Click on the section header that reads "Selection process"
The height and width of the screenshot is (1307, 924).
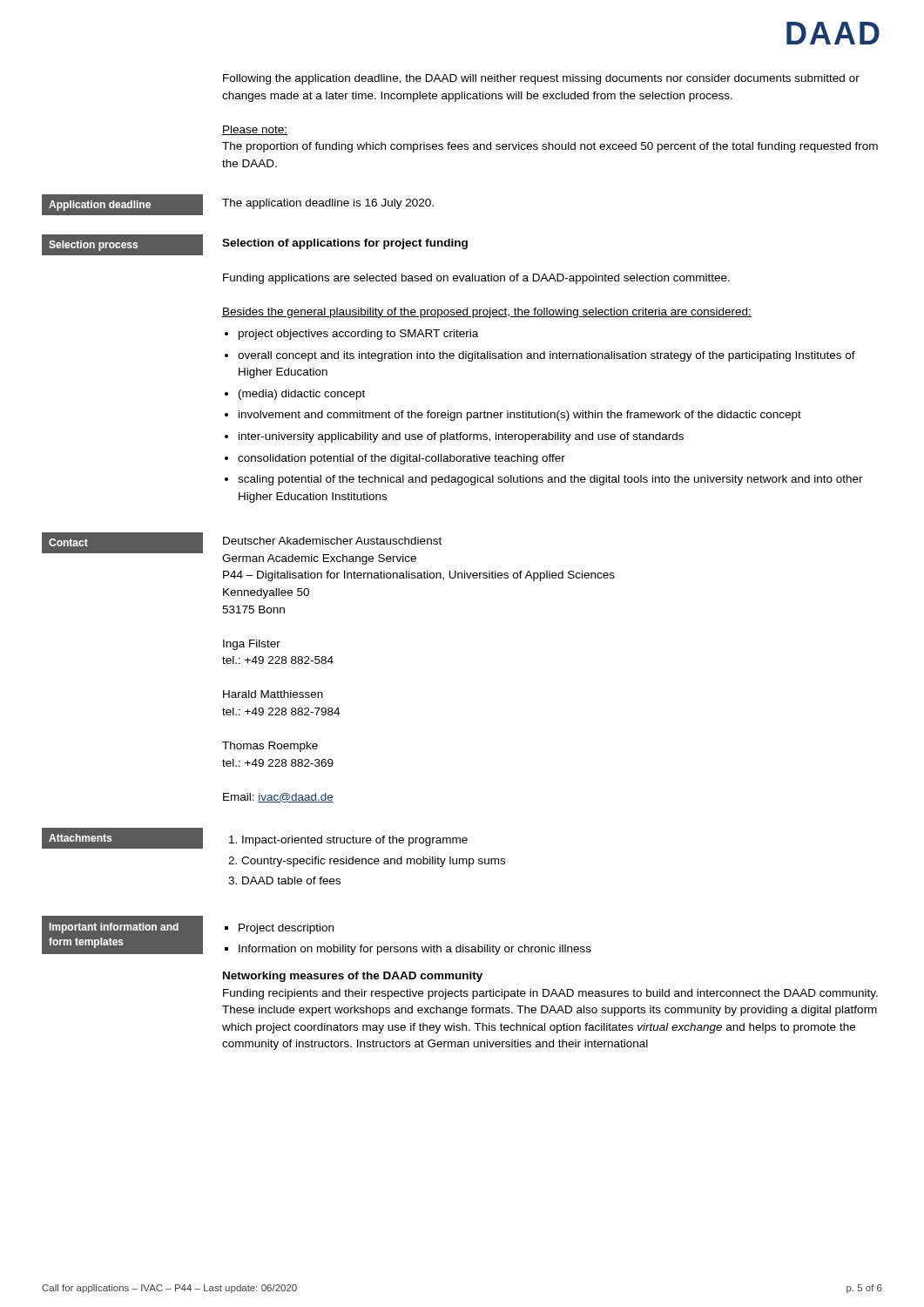click(x=94, y=245)
